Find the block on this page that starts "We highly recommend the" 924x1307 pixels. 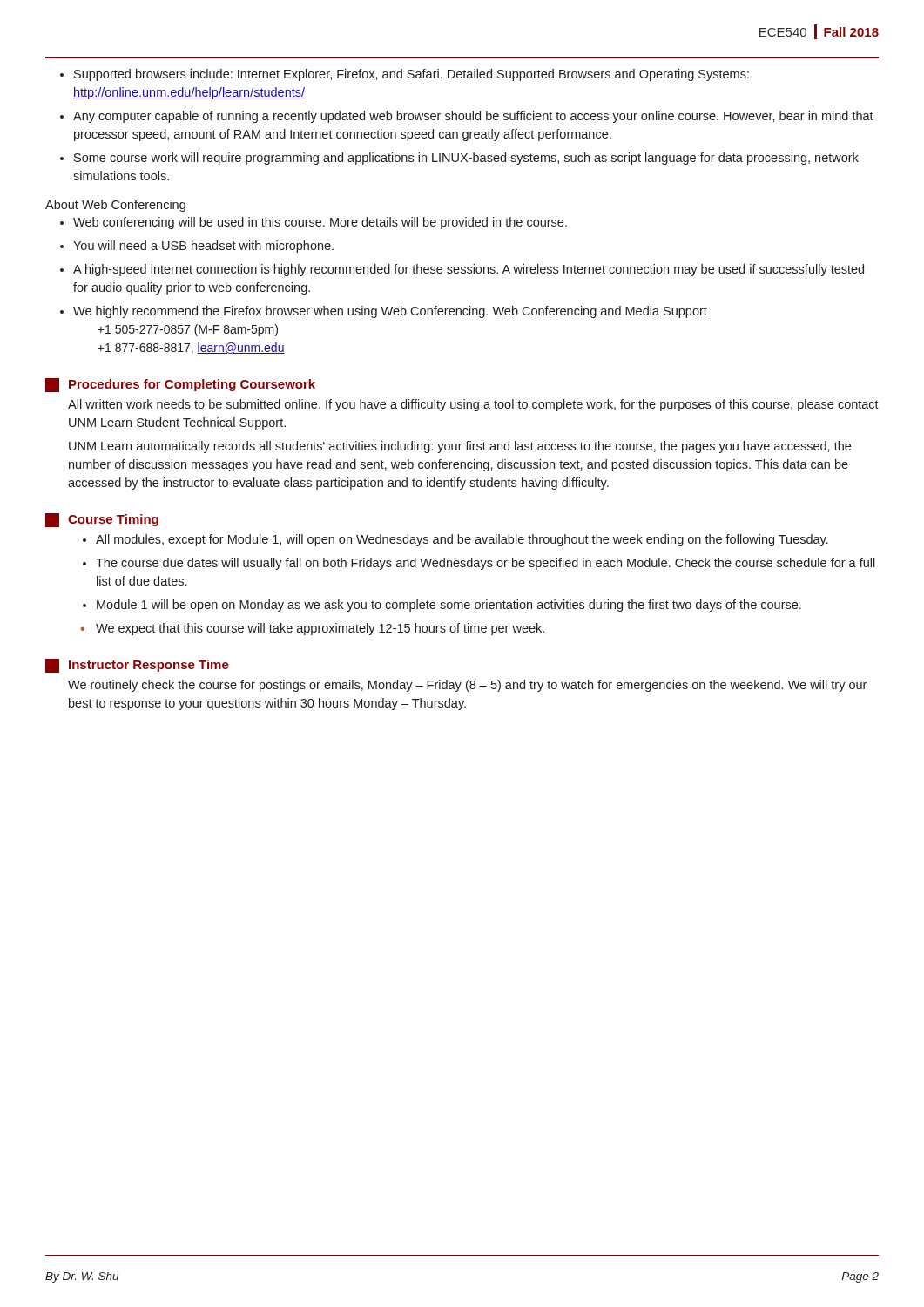click(390, 312)
